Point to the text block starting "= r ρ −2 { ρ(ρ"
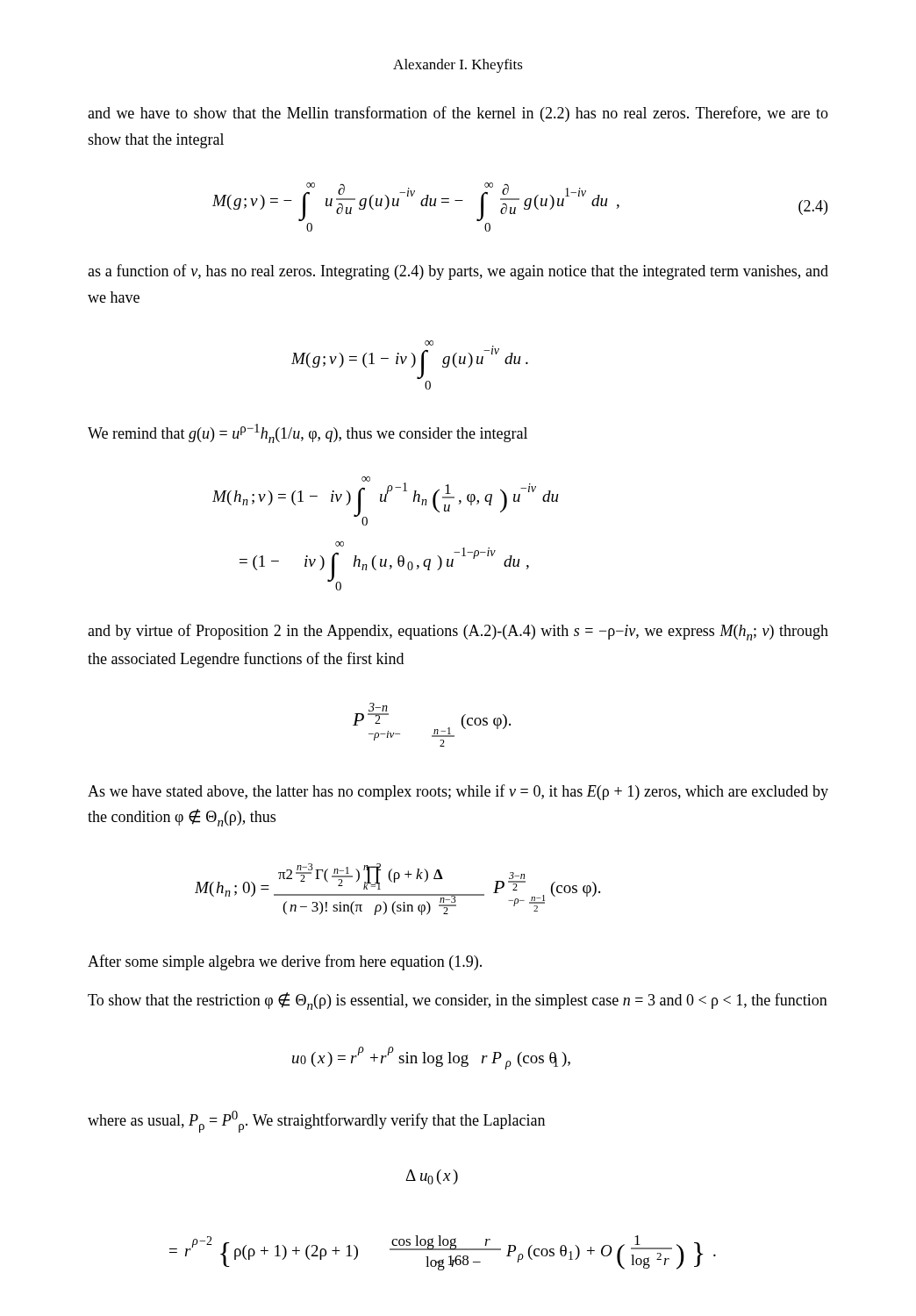916x1316 pixels. point(458,1255)
